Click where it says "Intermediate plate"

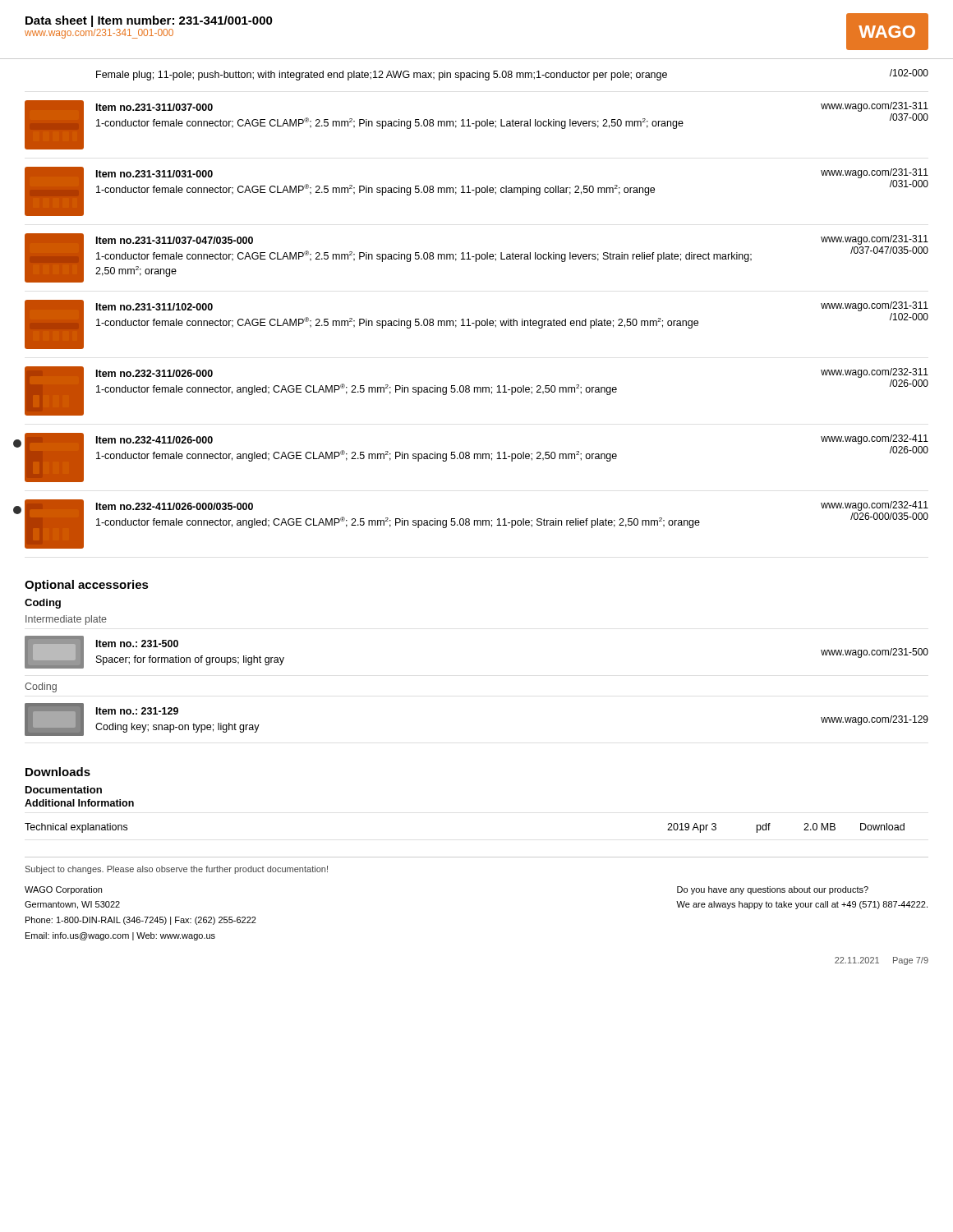pyautogui.click(x=66, y=619)
